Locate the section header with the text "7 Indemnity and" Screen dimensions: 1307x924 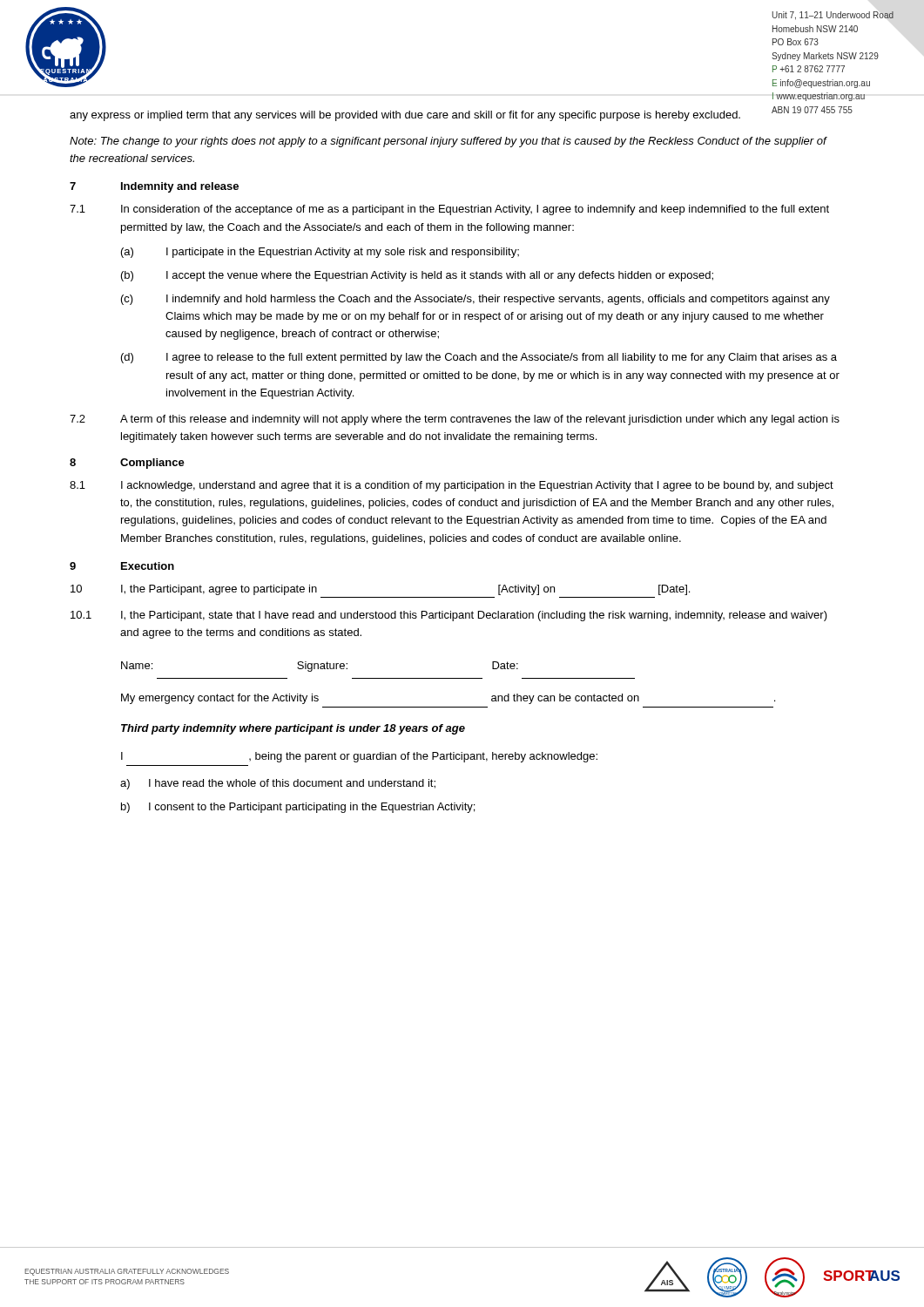[x=154, y=186]
